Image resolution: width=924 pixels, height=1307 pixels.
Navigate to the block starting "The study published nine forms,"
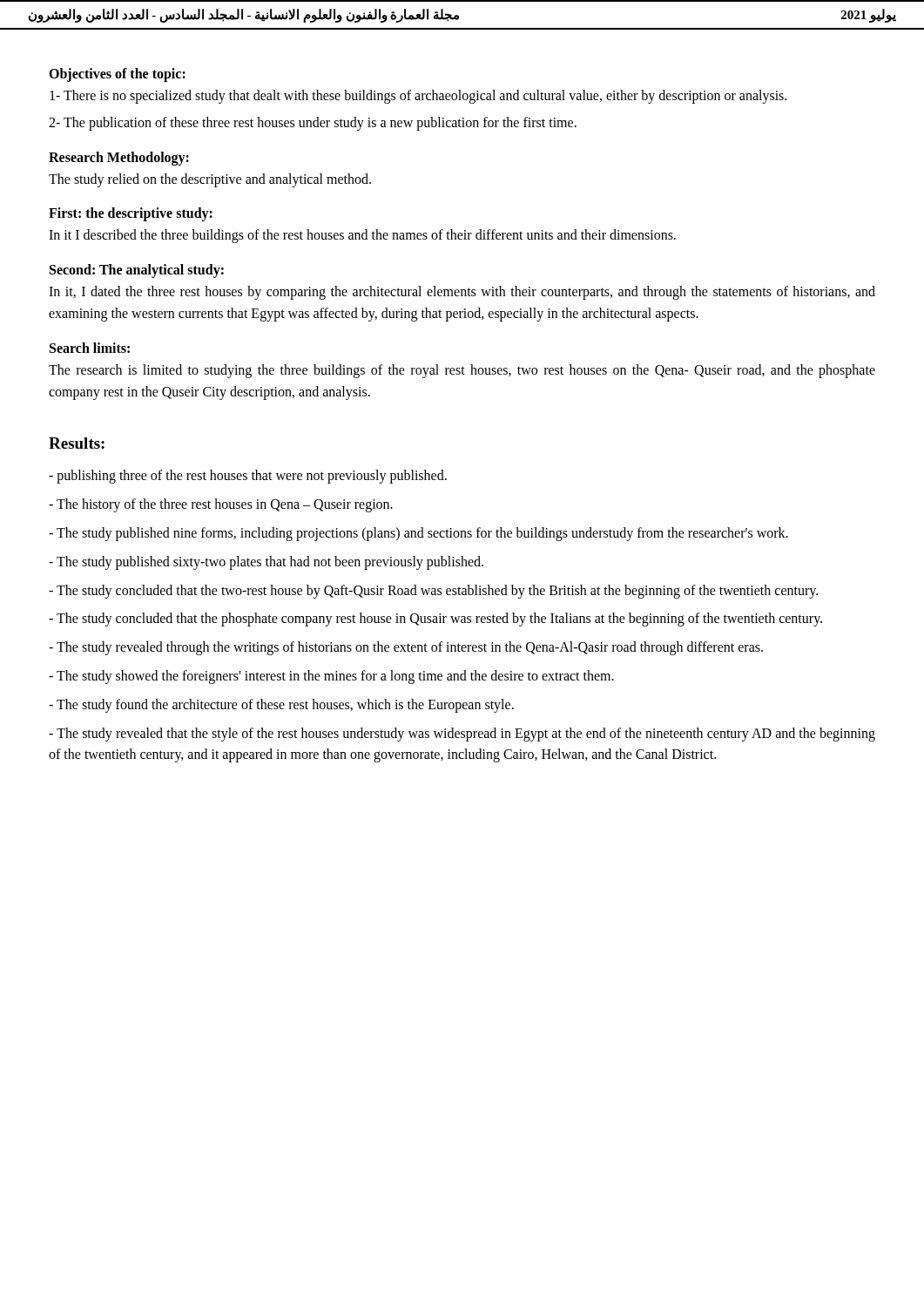pyautogui.click(x=419, y=533)
